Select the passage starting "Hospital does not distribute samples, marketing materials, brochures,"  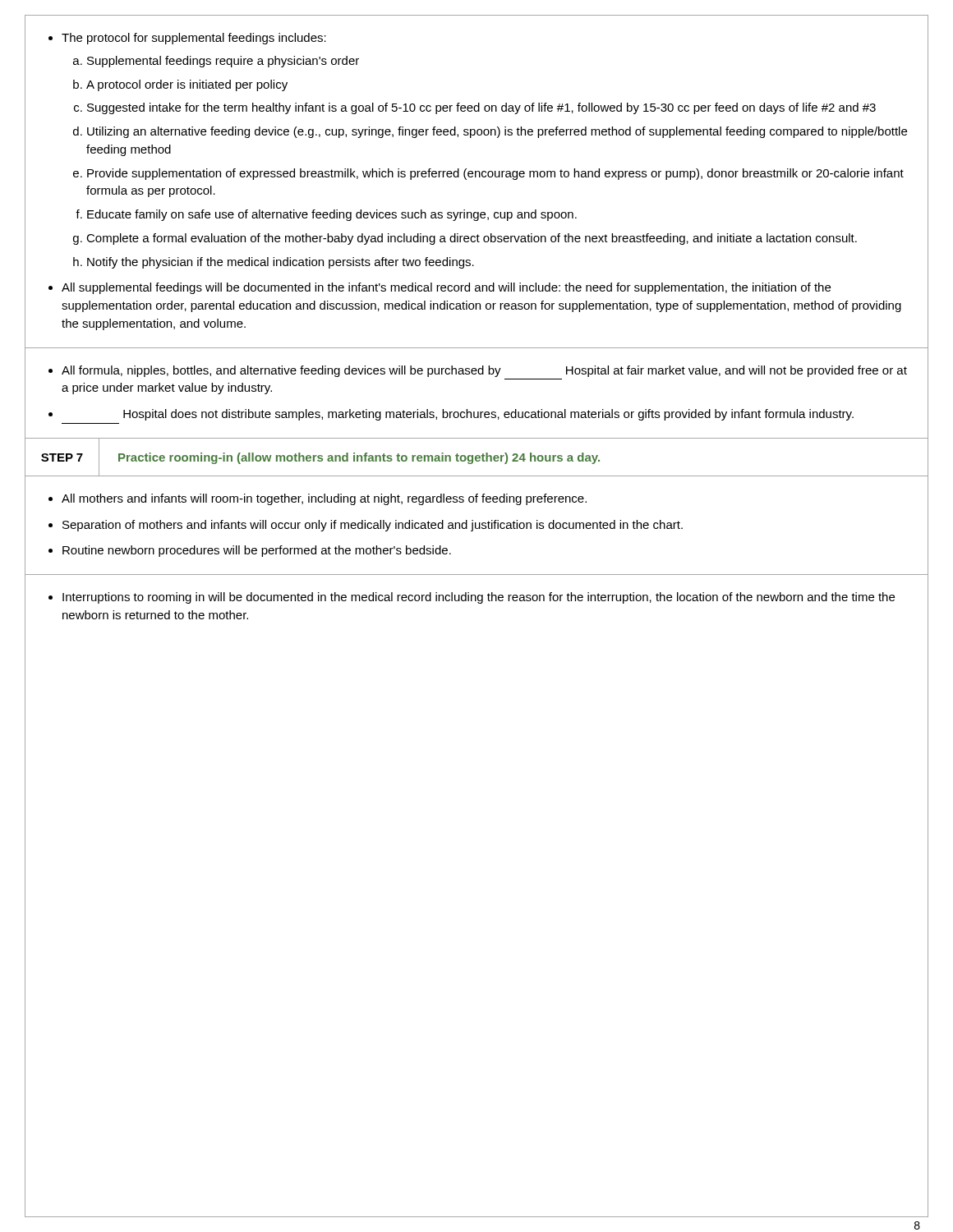coord(458,414)
